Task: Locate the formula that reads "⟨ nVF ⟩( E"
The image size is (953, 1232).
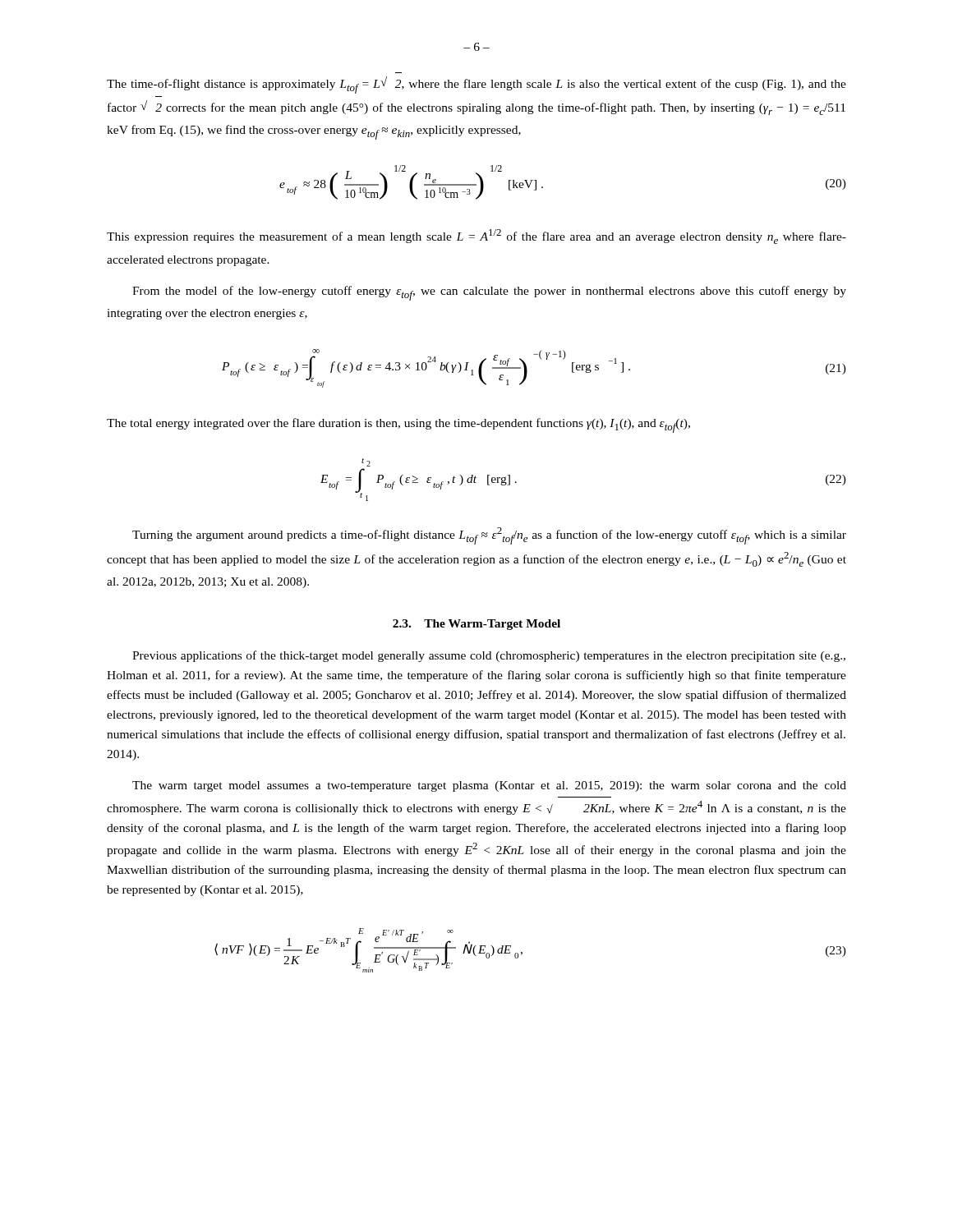Action: coord(530,950)
